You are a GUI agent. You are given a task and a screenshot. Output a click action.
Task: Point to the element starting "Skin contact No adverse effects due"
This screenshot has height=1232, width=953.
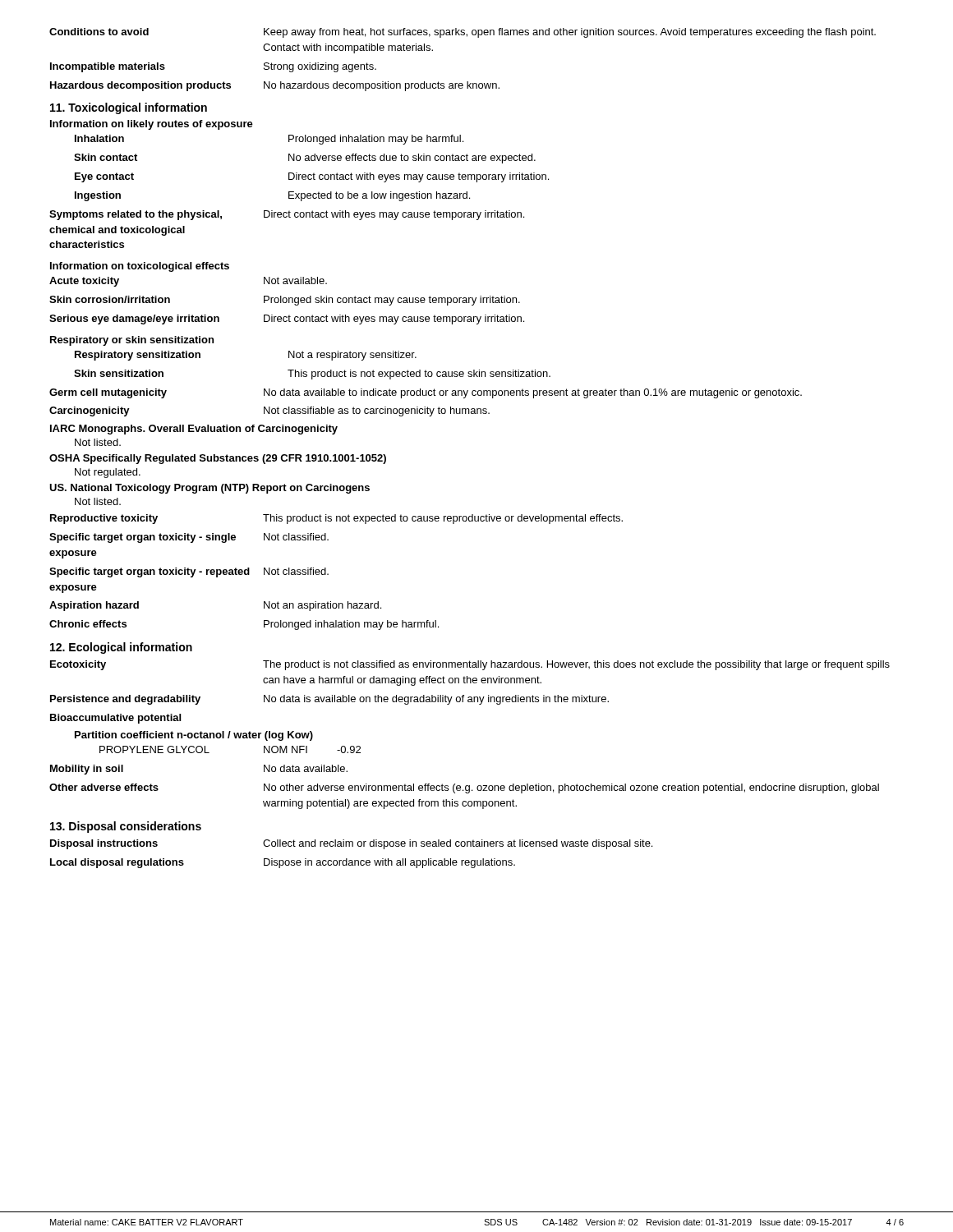click(x=501, y=158)
